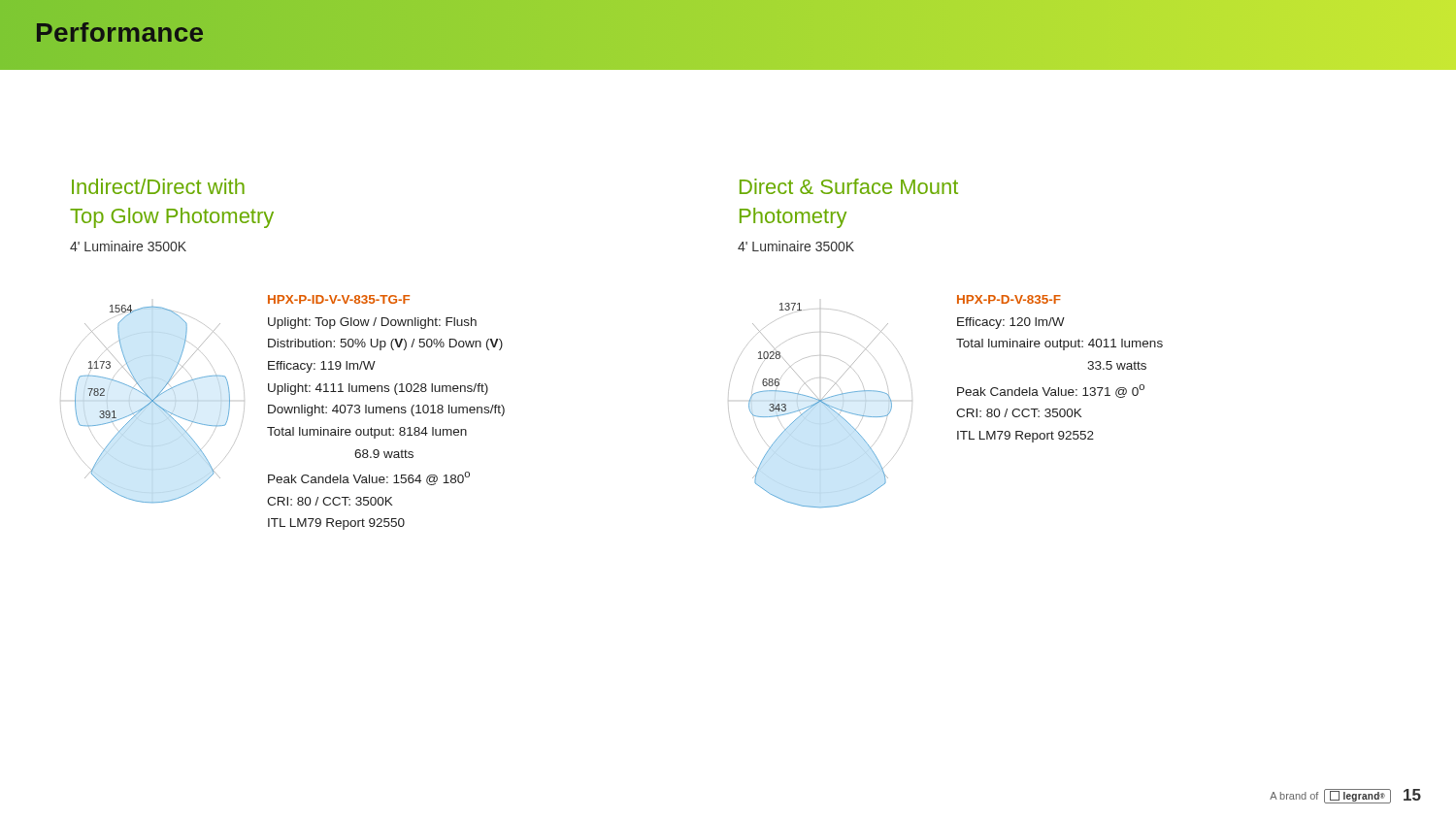
Task: Find the region starting "Indirect/Direct with Top Glow Photometry 4'"
Action: 172,215
